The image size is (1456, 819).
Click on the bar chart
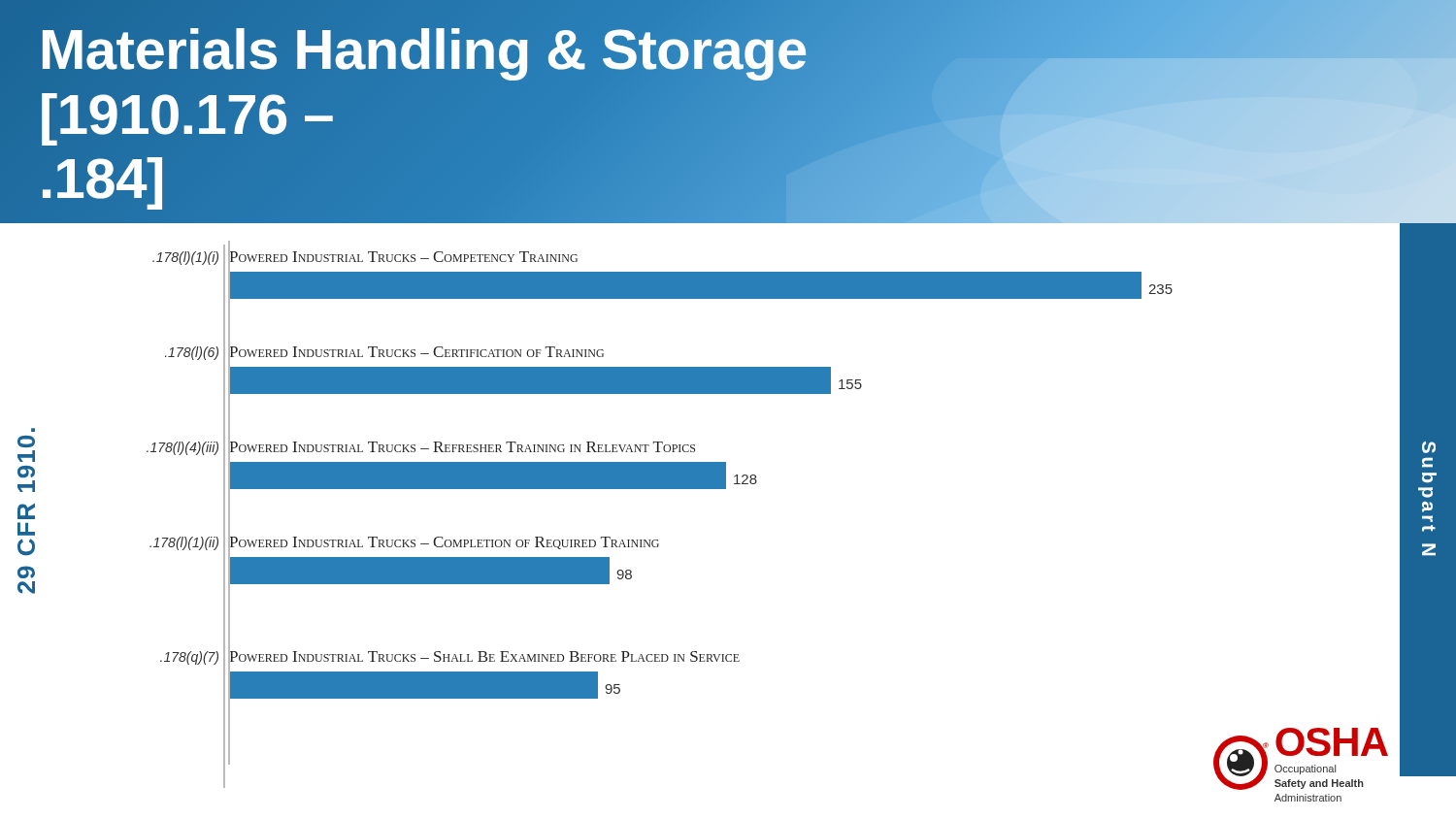tap(725, 512)
